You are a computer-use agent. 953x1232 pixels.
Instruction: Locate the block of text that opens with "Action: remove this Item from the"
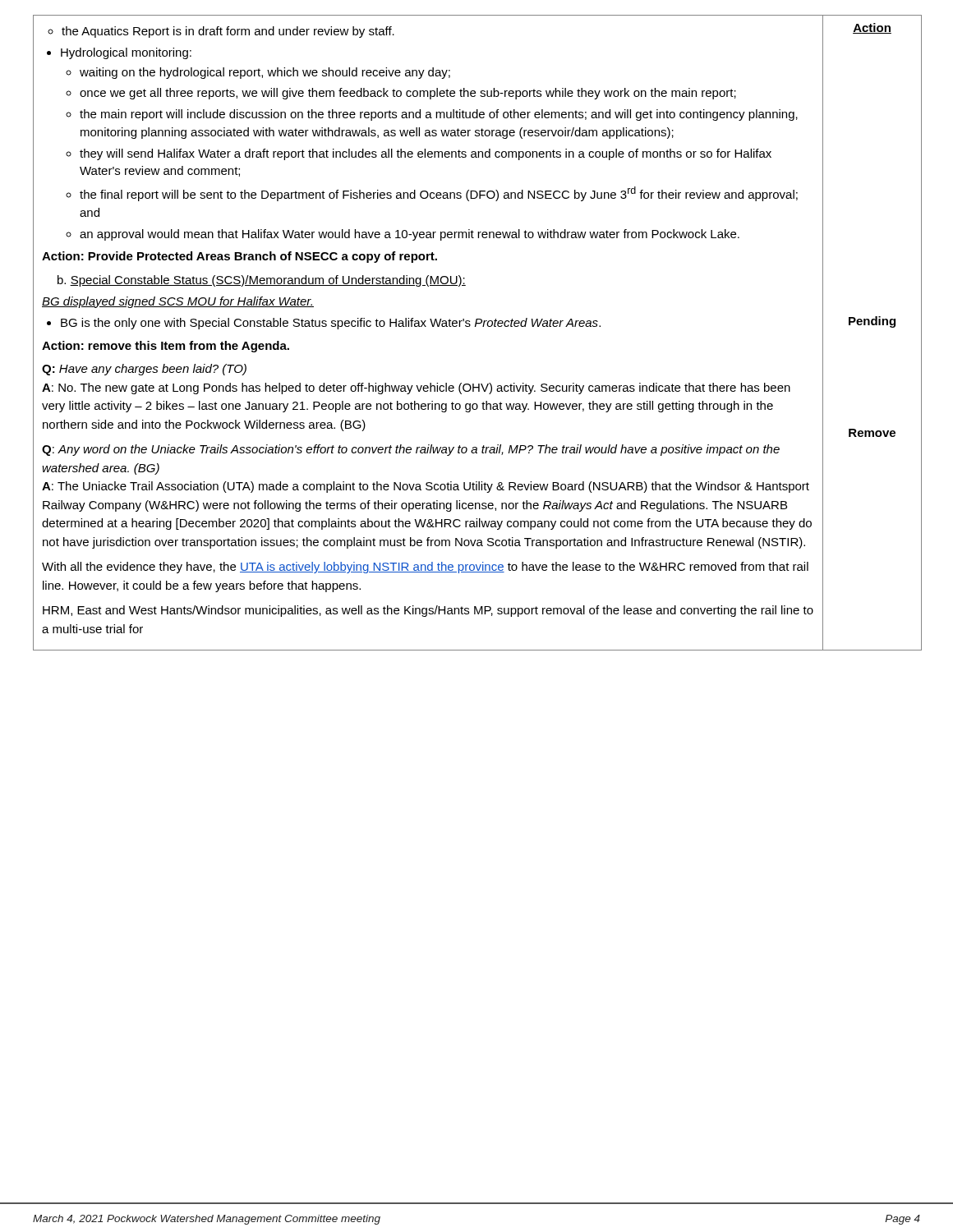pyautogui.click(x=166, y=345)
